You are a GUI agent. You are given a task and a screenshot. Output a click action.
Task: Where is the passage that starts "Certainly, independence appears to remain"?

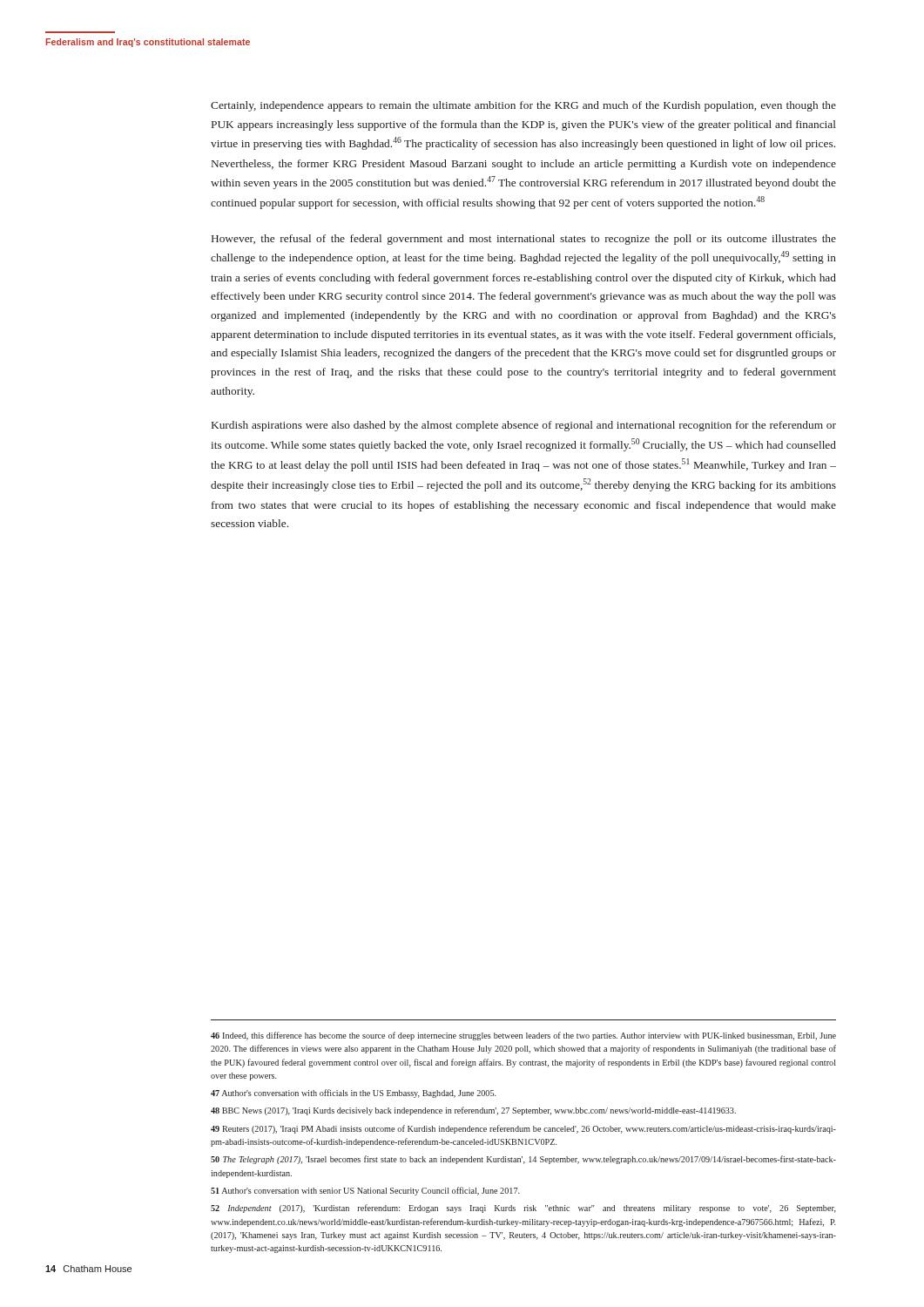coord(523,154)
